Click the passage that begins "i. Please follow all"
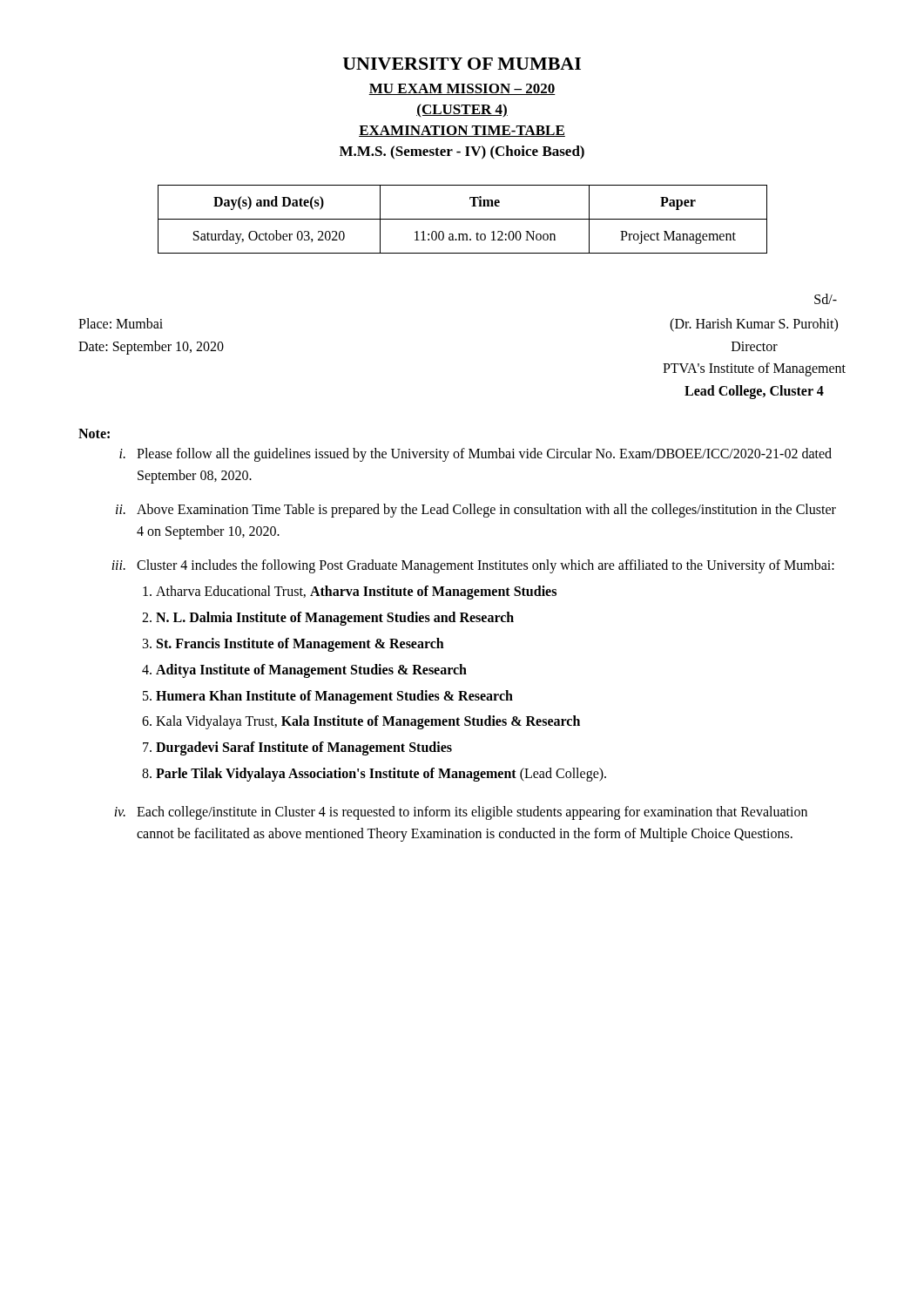 click(462, 465)
